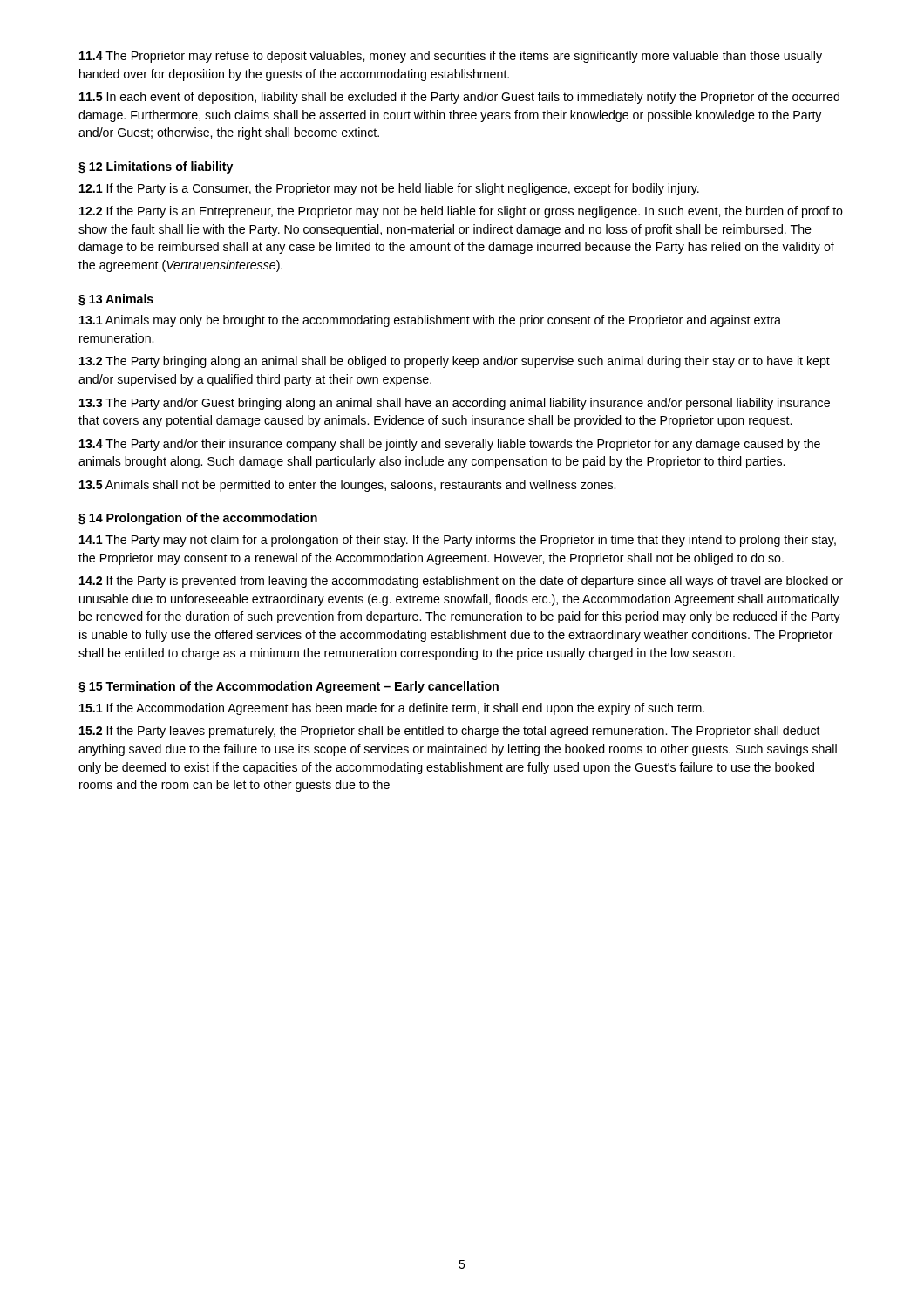Where does it say "§ 14 Prolongation of the accommodation"?

tap(198, 518)
